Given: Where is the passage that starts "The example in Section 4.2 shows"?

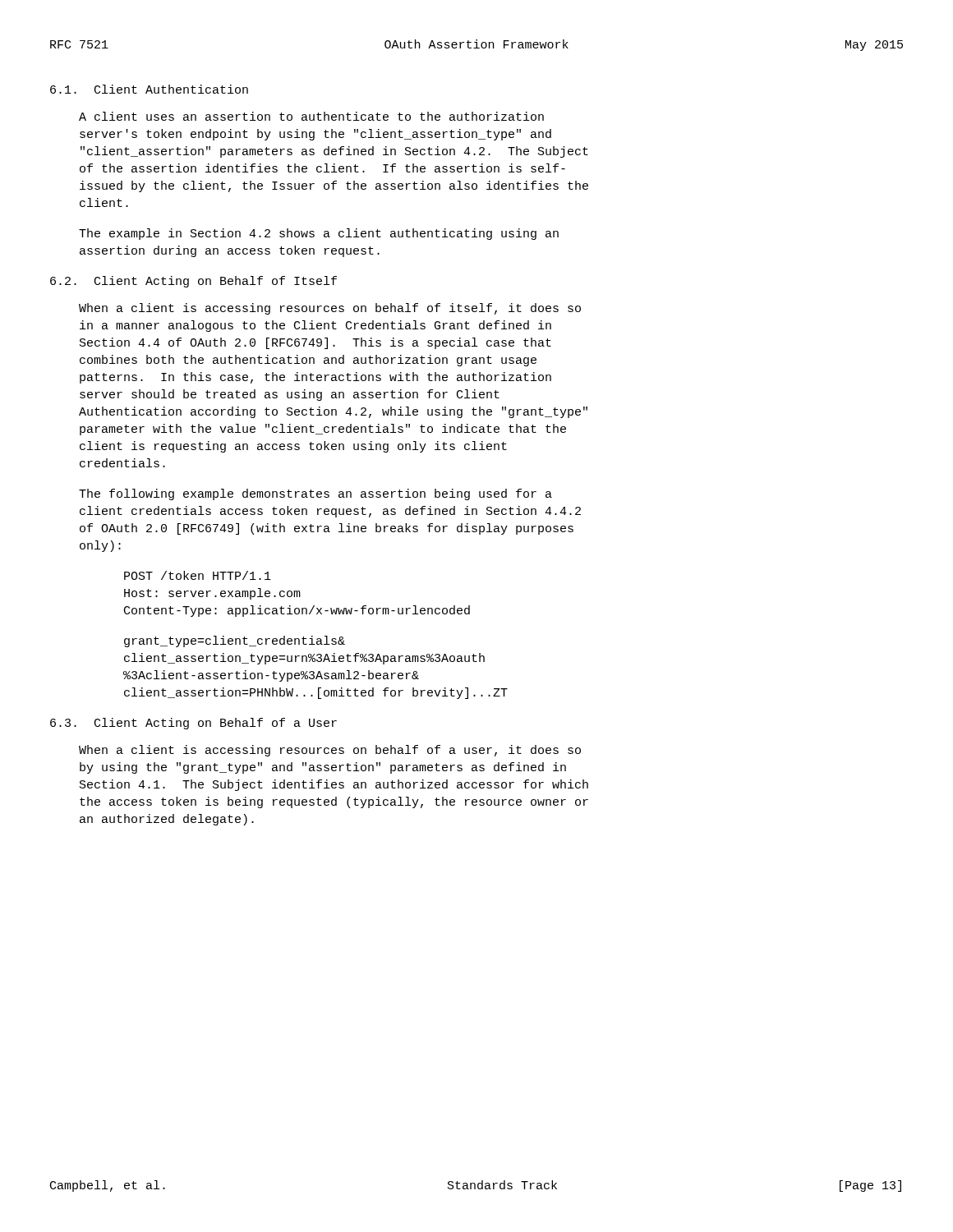Looking at the screenshot, I should click(319, 243).
